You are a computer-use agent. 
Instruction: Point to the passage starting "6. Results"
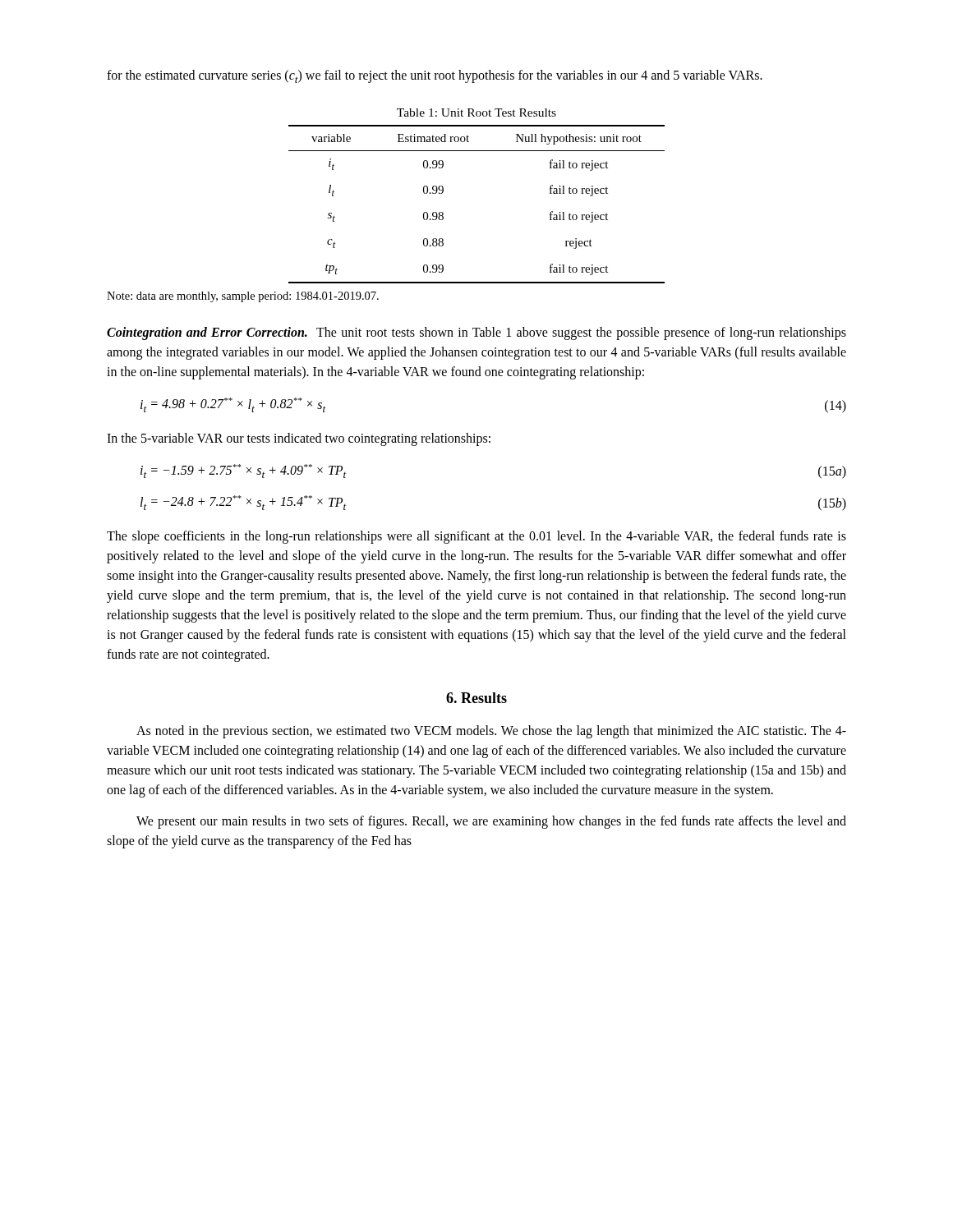point(476,698)
